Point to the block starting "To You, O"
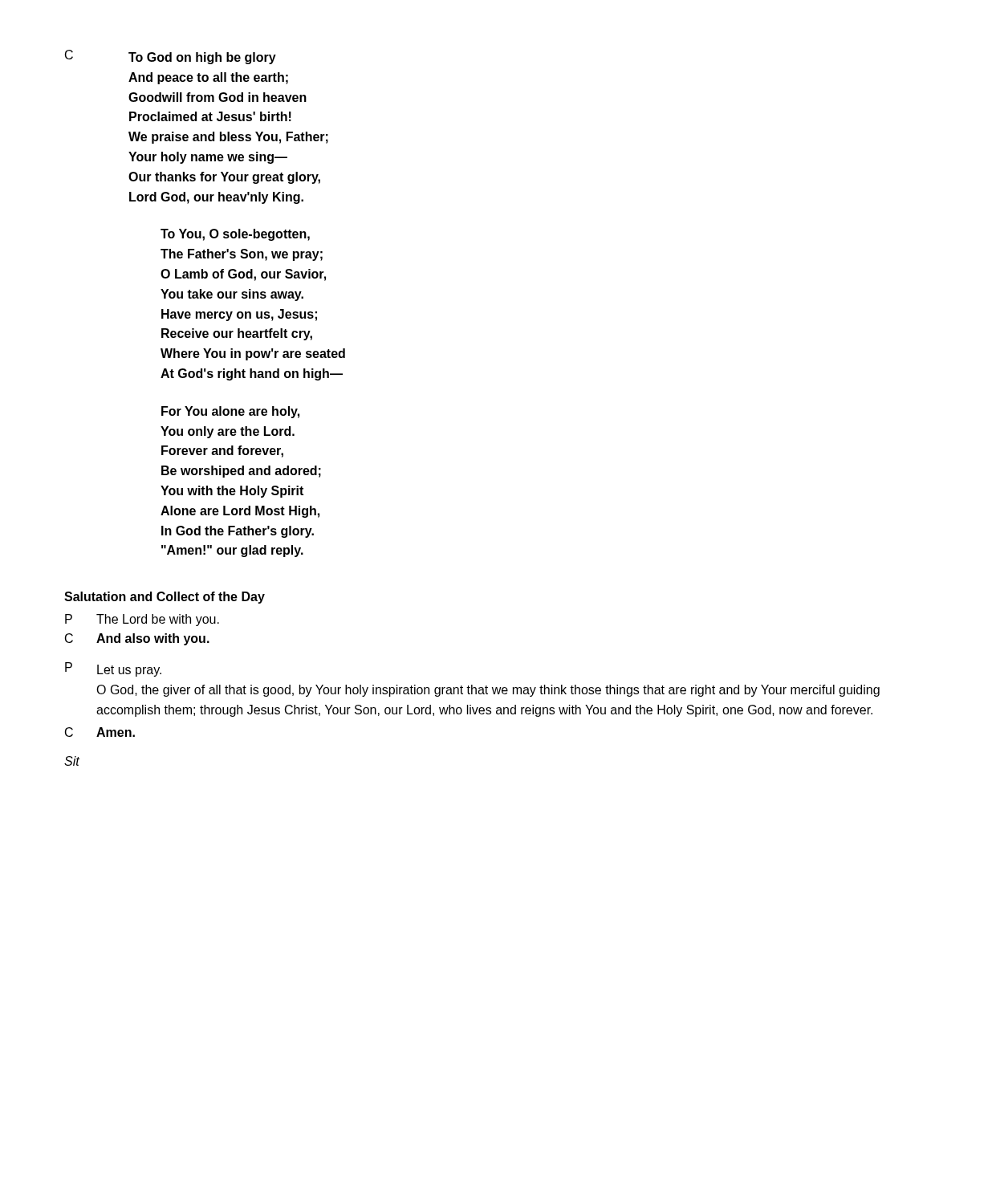 (x=235, y=235)
